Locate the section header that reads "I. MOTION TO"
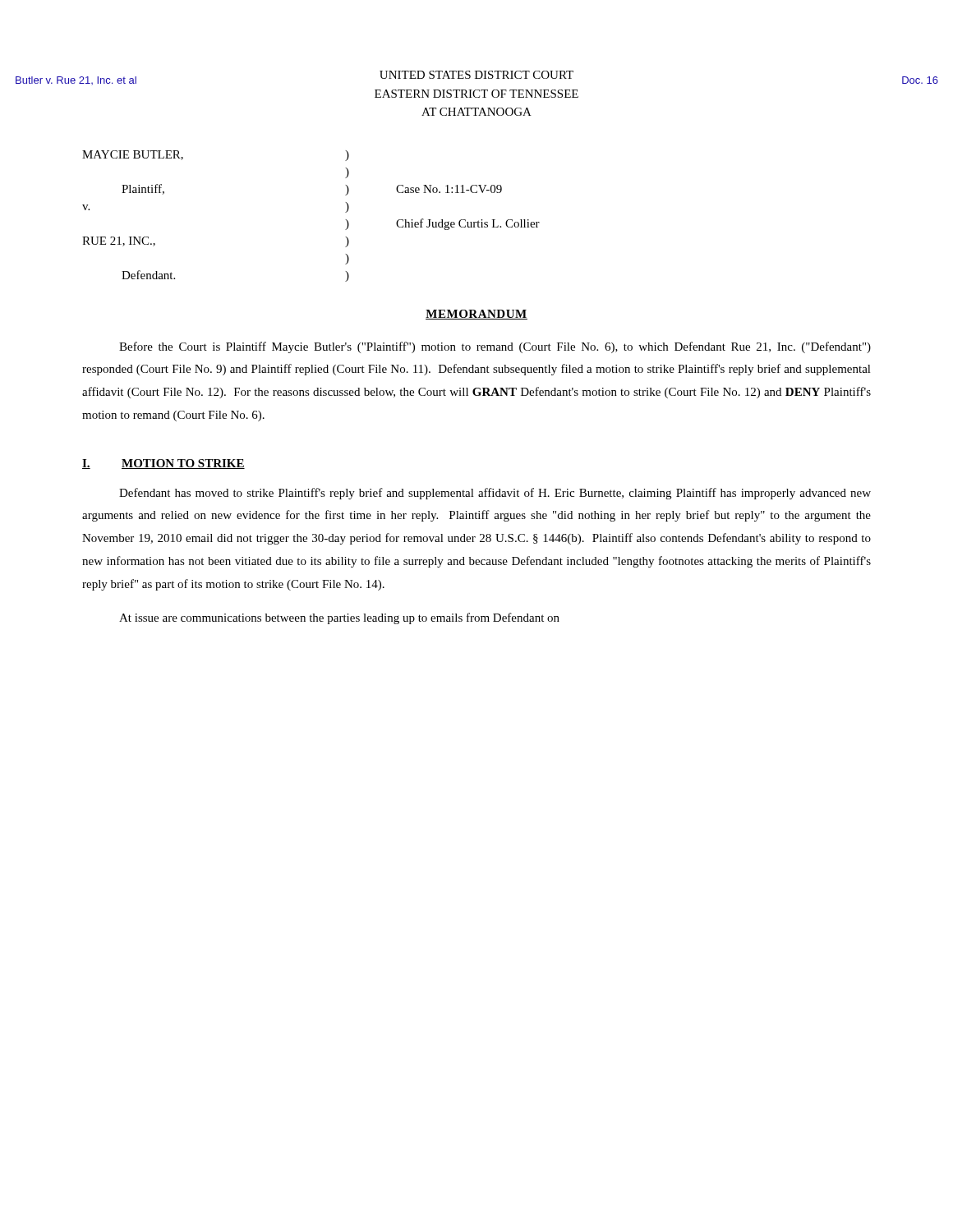953x1232 pixels. click(x=163, y=463)
